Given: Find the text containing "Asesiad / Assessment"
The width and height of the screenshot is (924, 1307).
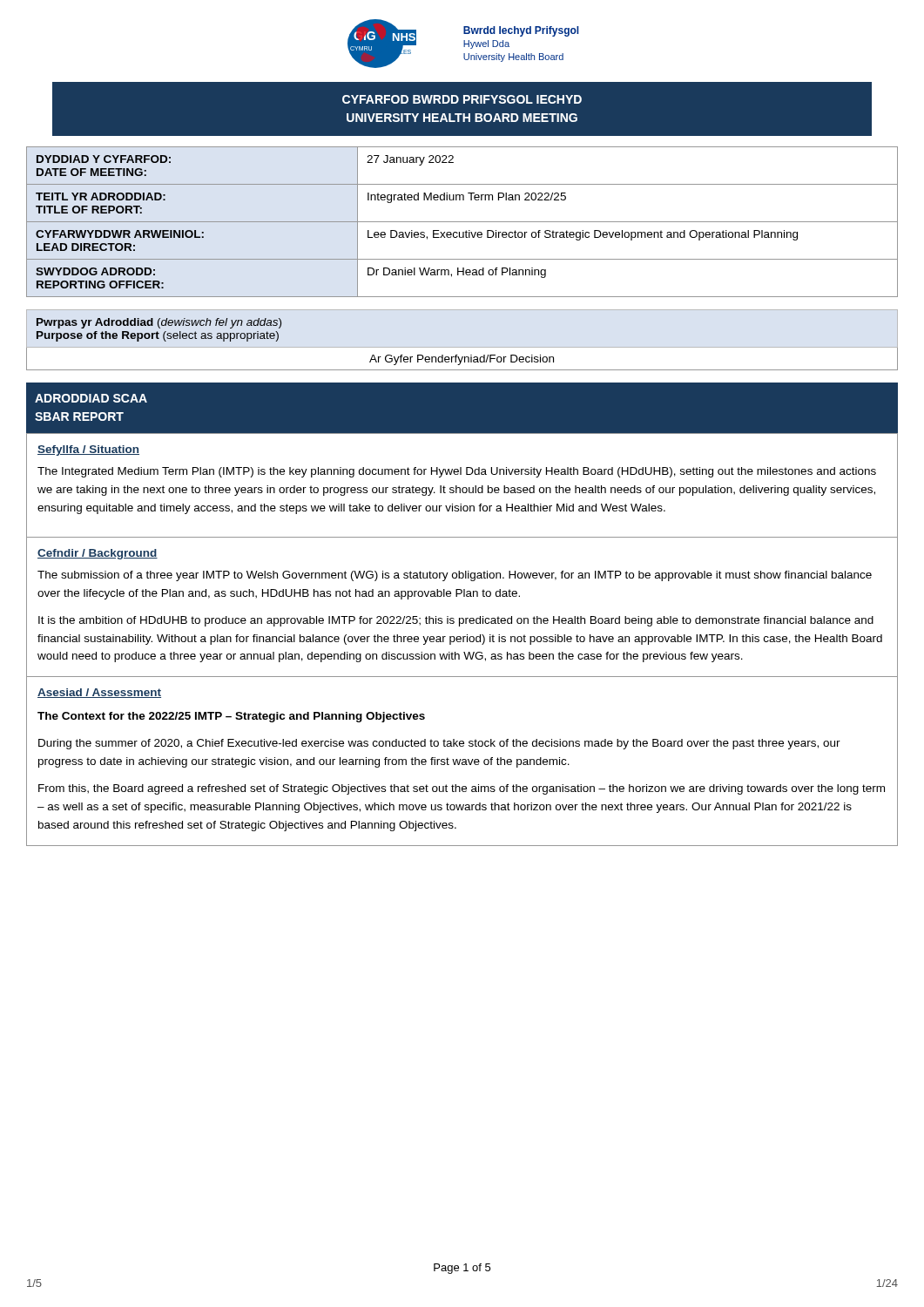Looking at the screenshot, I should click(99, 693).
